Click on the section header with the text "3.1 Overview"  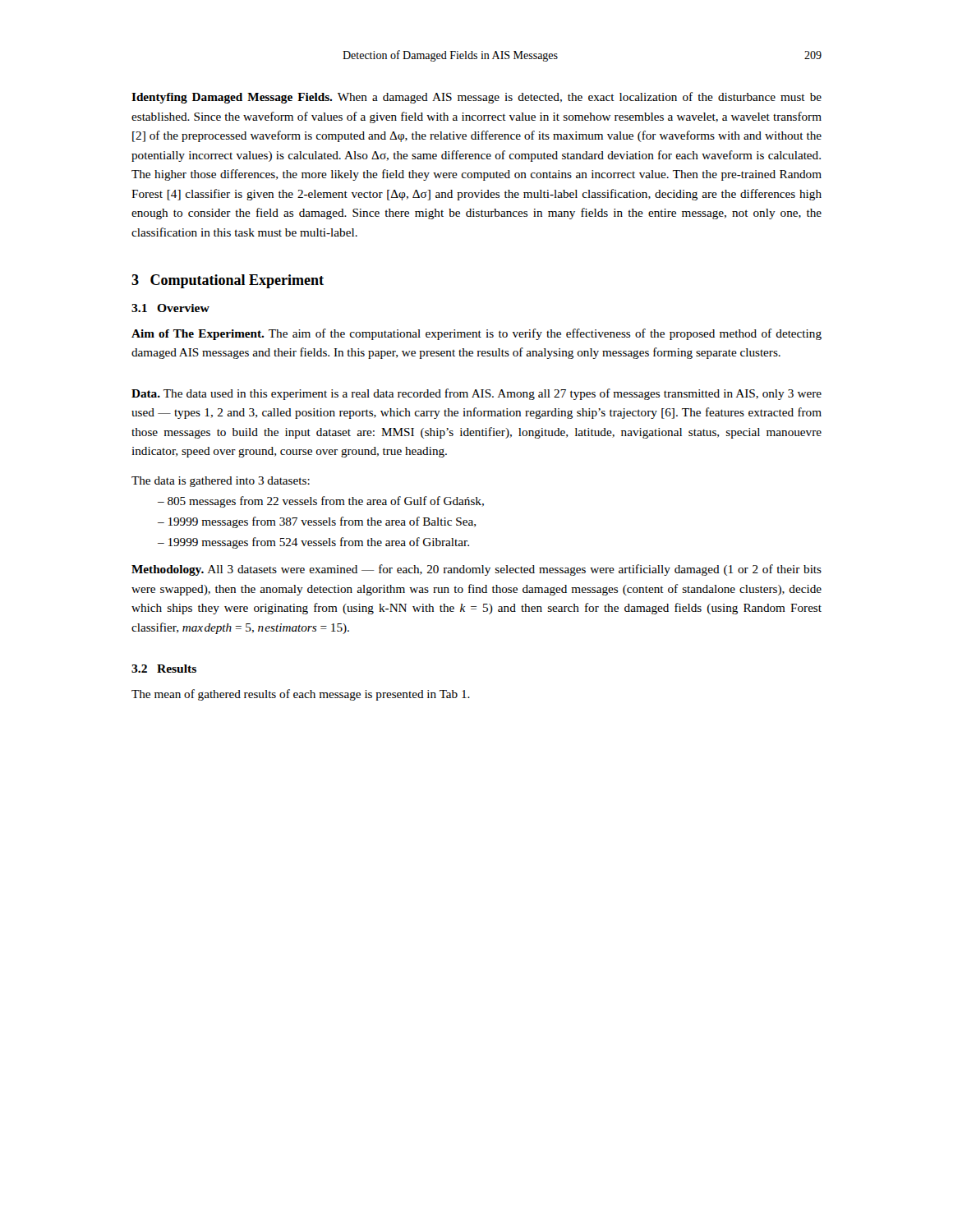170,307
